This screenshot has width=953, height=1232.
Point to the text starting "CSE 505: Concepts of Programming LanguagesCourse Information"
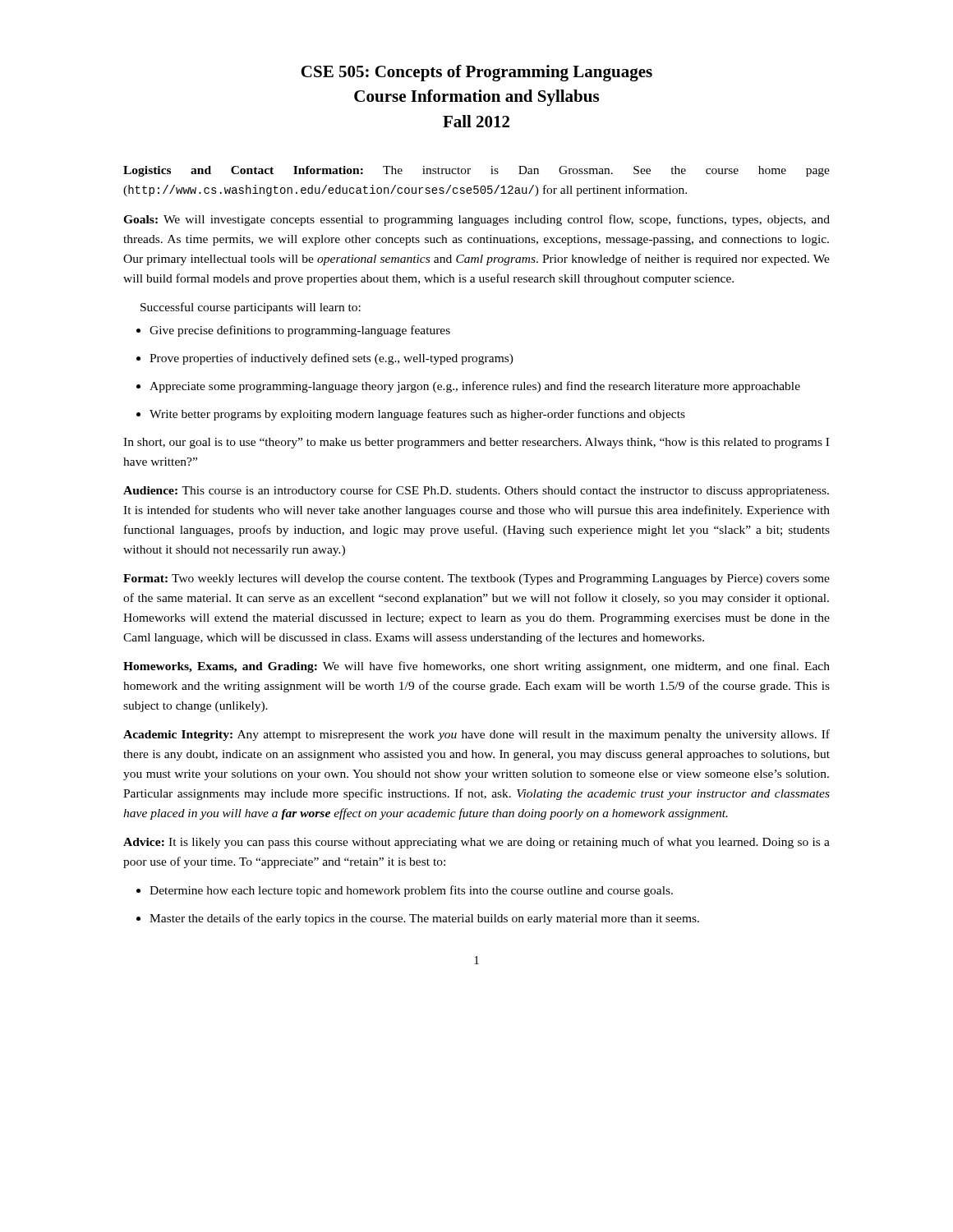(x=476, y=97)
